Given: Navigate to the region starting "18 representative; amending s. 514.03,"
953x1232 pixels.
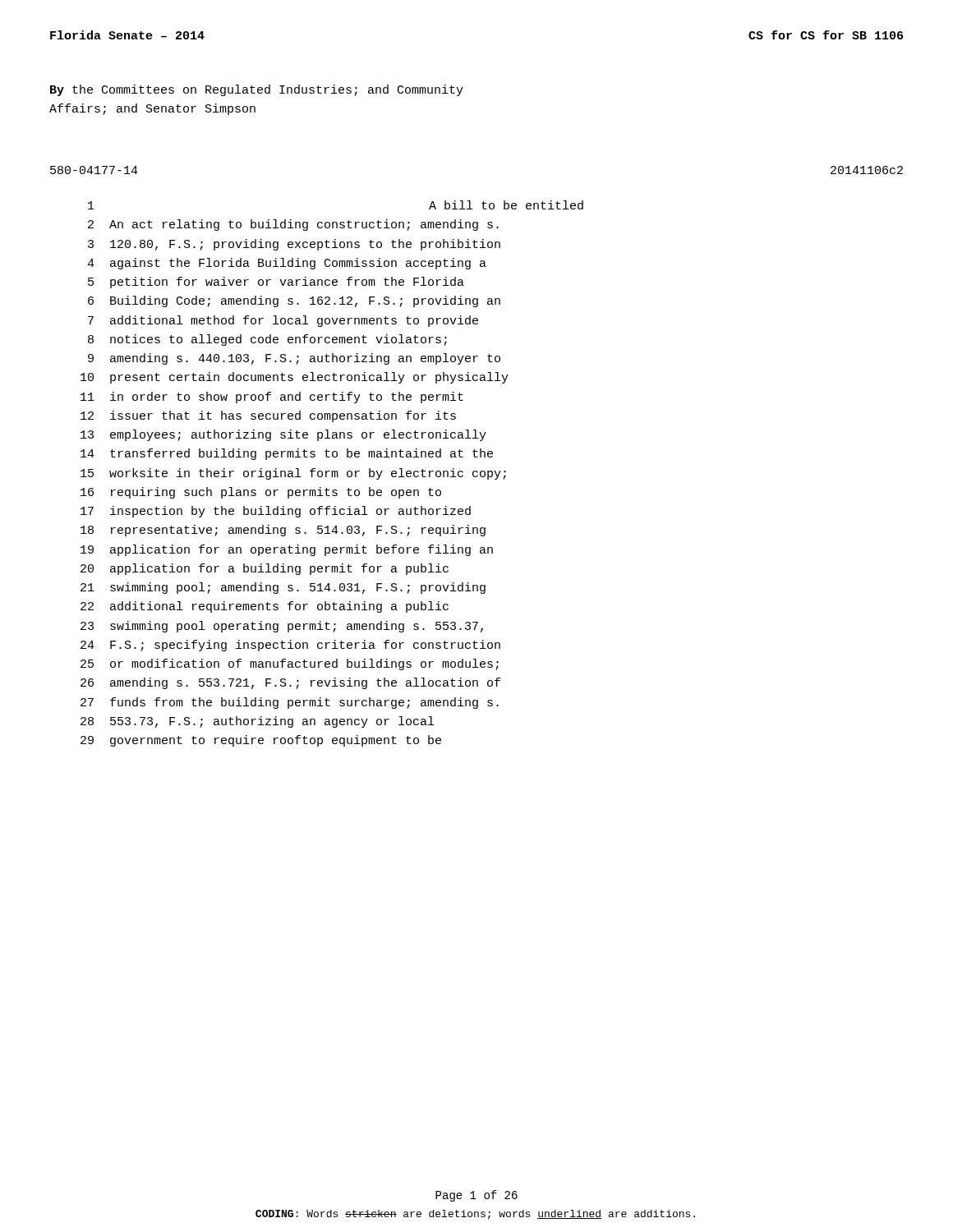Looking at the screenshot, I should [x=476, y=531].
